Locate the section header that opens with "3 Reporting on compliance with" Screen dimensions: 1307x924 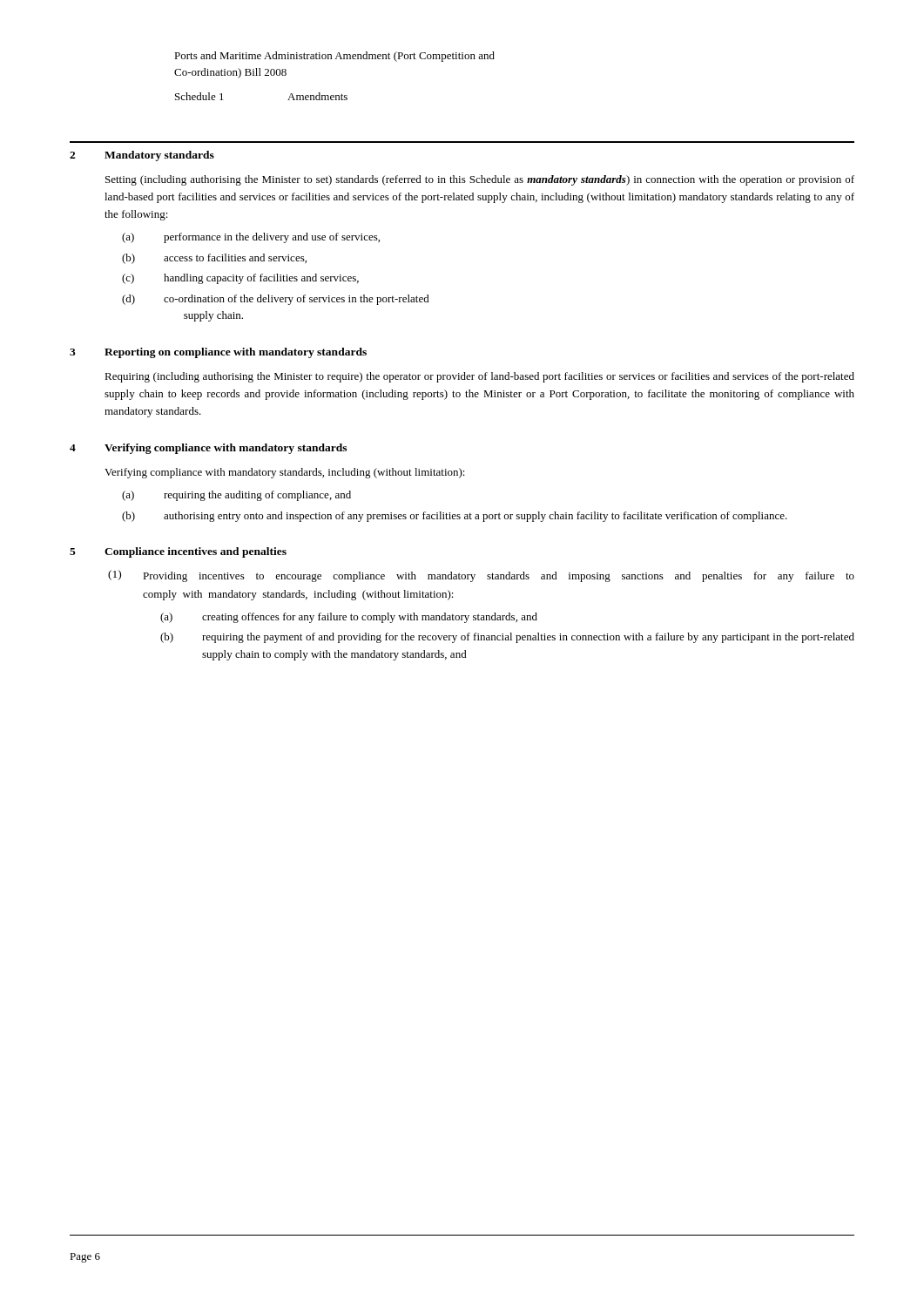pyautogui.click(x=218, y=353)
